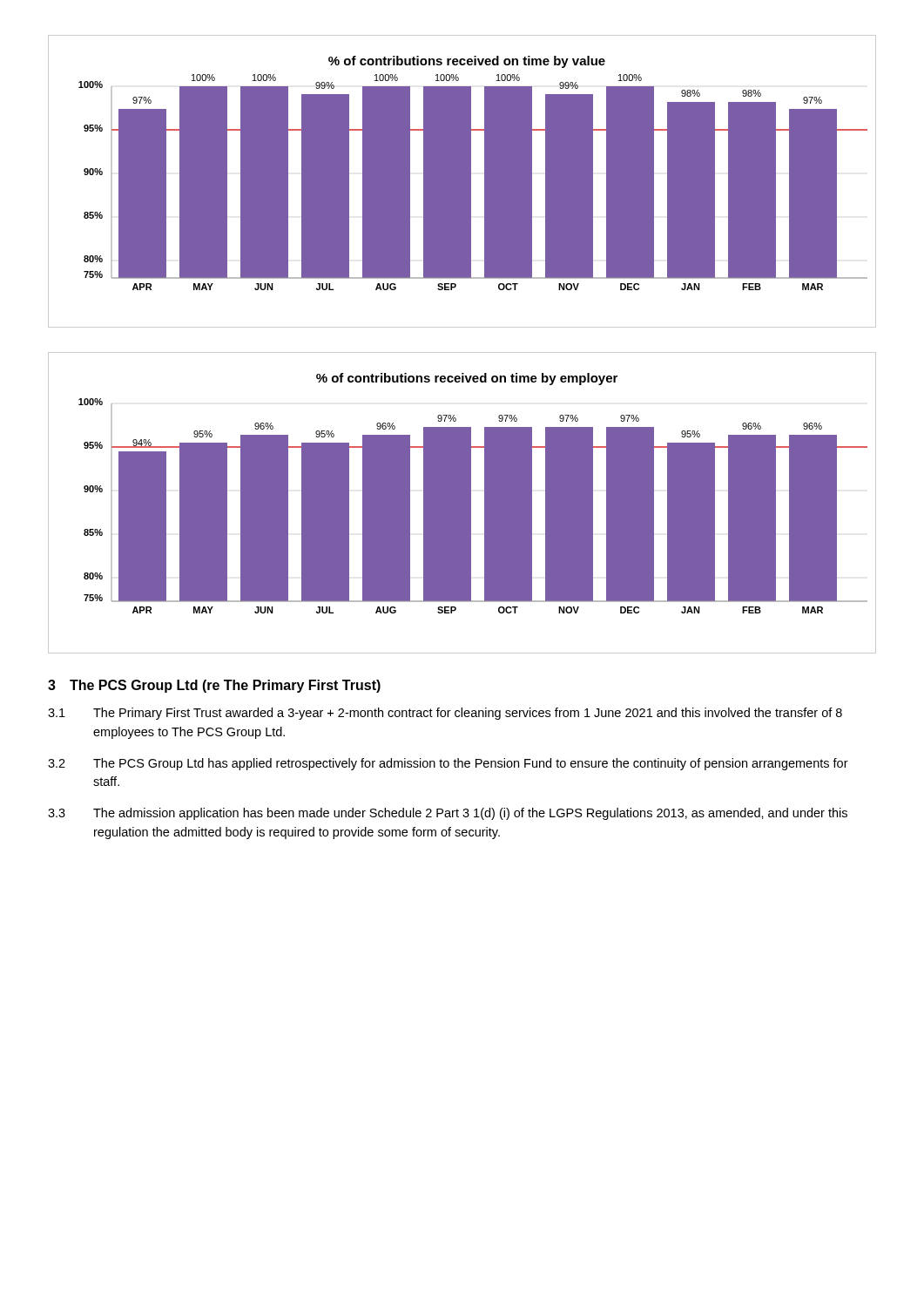Locate the block of text that opens with "3.1 The Primary First"
Screen dimensions: 1307x924
[462, 723]
